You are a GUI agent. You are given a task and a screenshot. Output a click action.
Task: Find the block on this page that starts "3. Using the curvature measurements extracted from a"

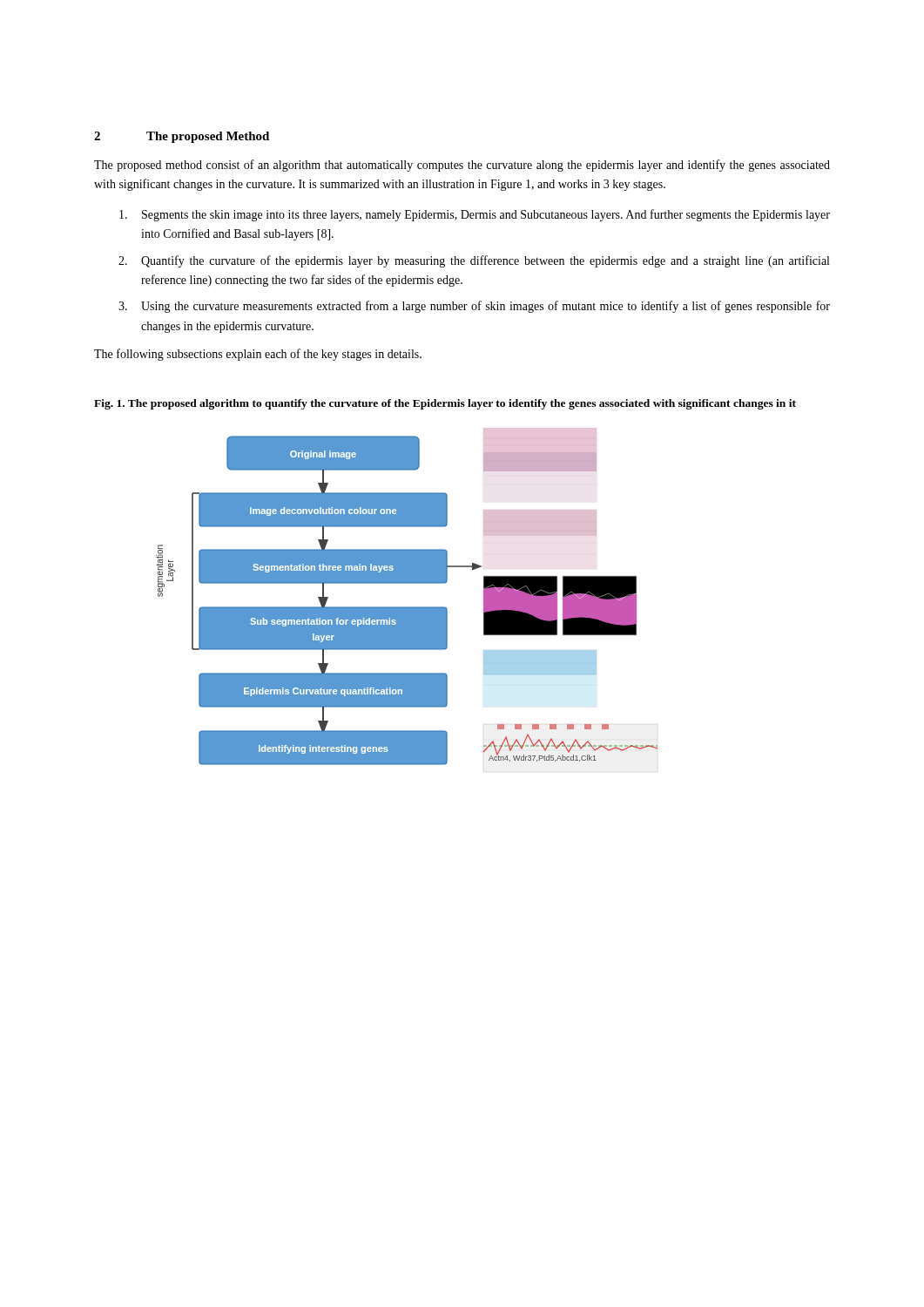[x=474, y=317]
